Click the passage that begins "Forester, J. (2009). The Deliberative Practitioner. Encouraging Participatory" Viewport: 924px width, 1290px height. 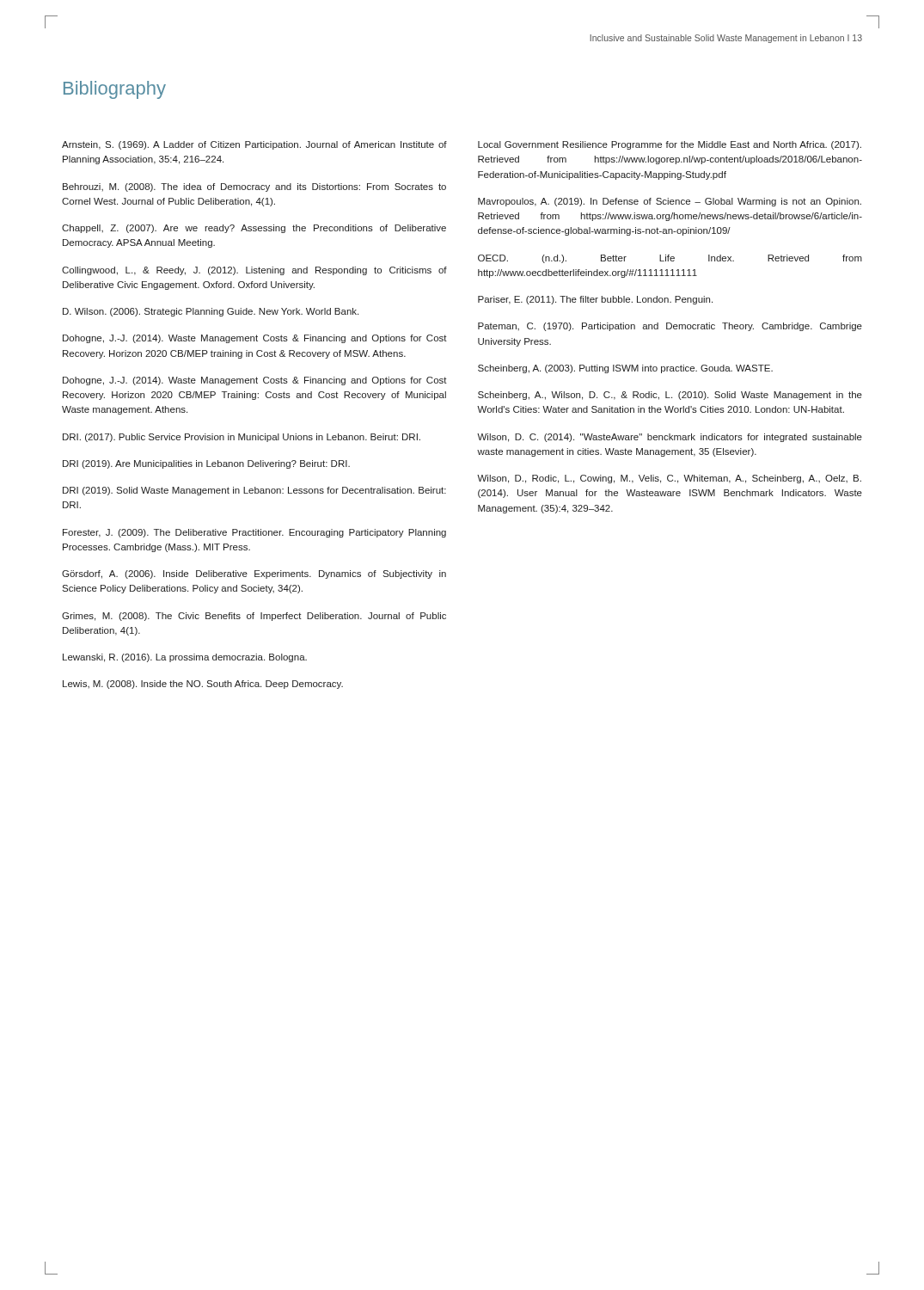click(254, 539)
